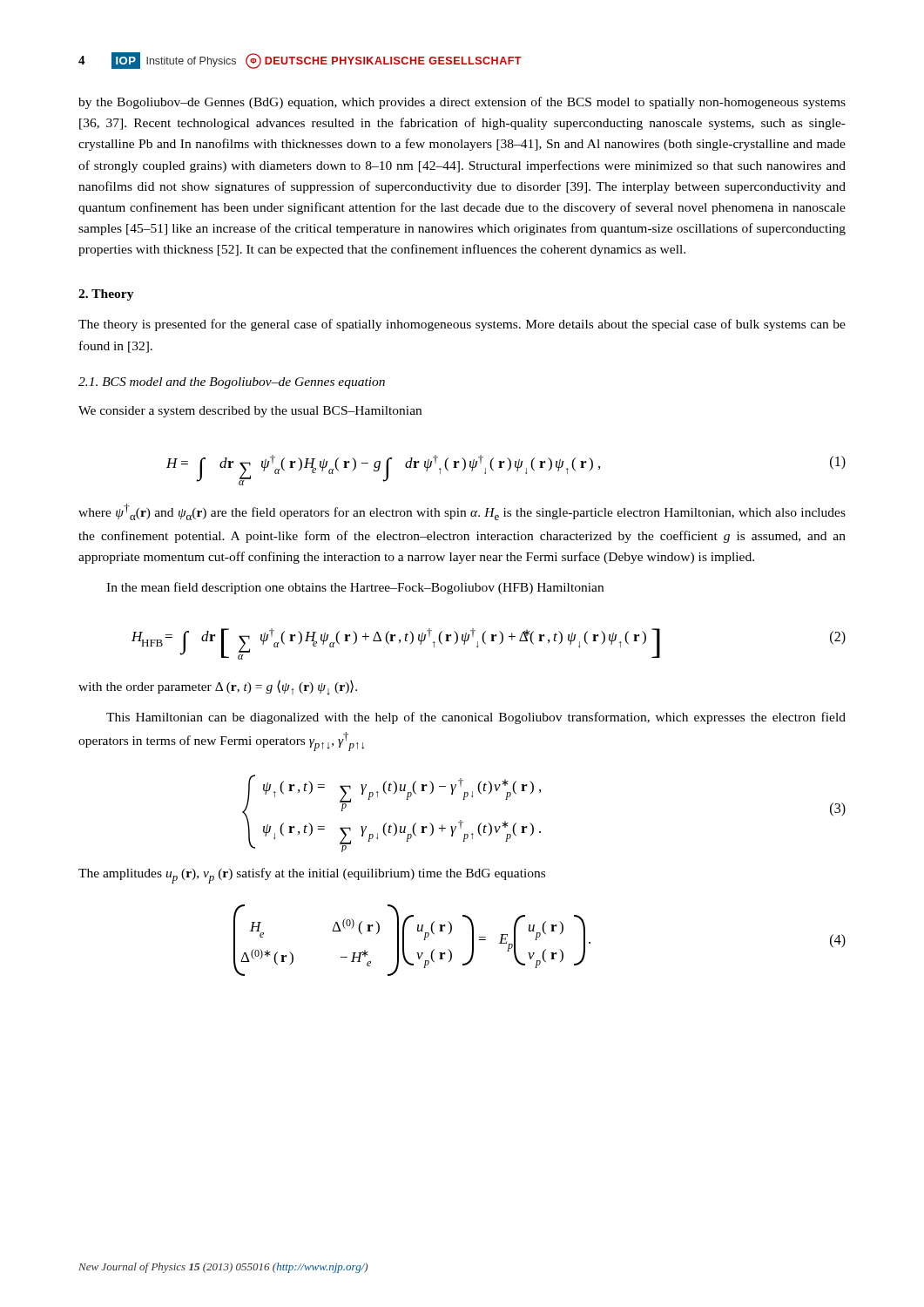Select the text block containing "by the Bogoliubov–de Gennes"

462,176
